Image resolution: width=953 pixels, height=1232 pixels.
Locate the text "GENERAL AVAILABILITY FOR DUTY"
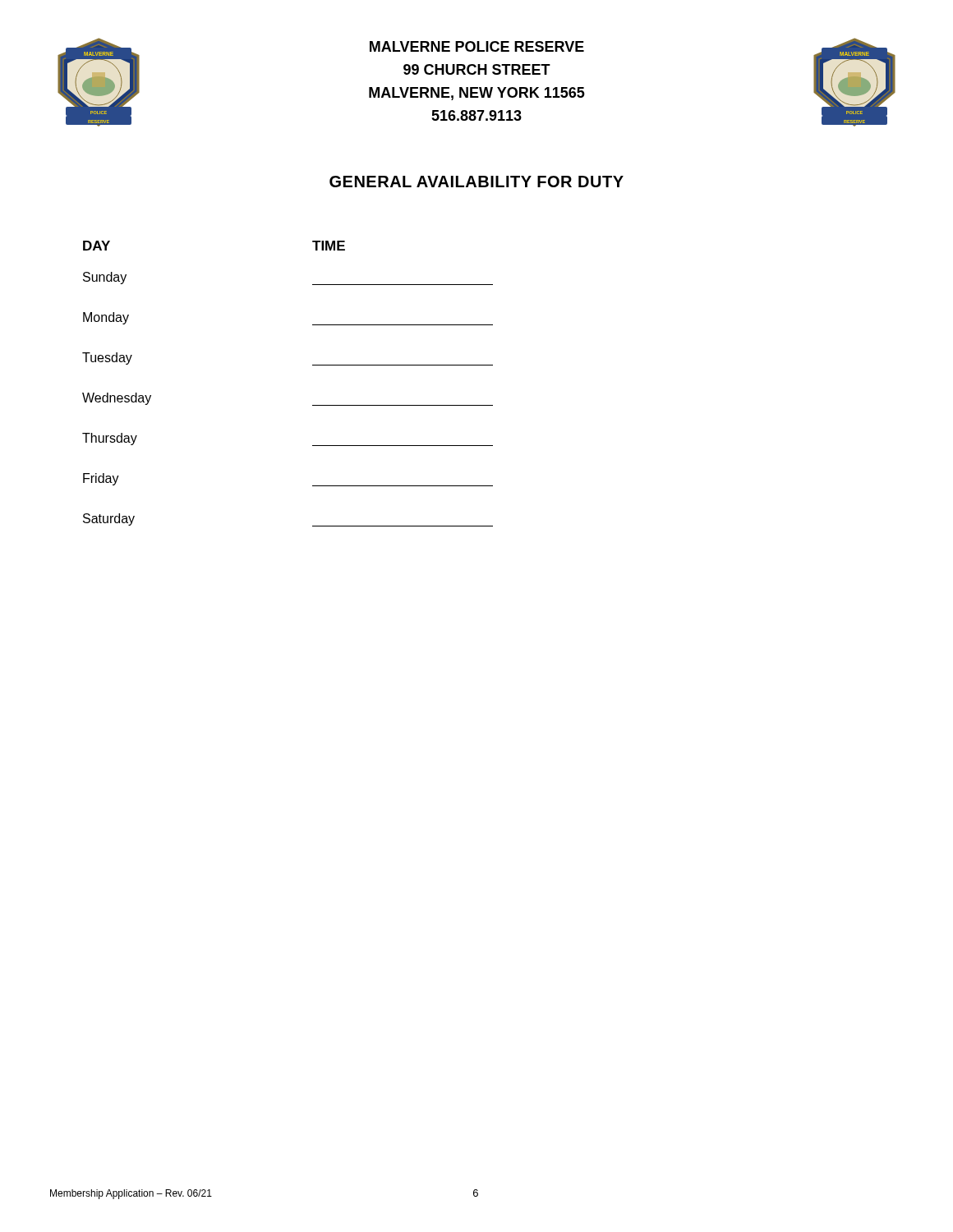(x=476, y=182)
